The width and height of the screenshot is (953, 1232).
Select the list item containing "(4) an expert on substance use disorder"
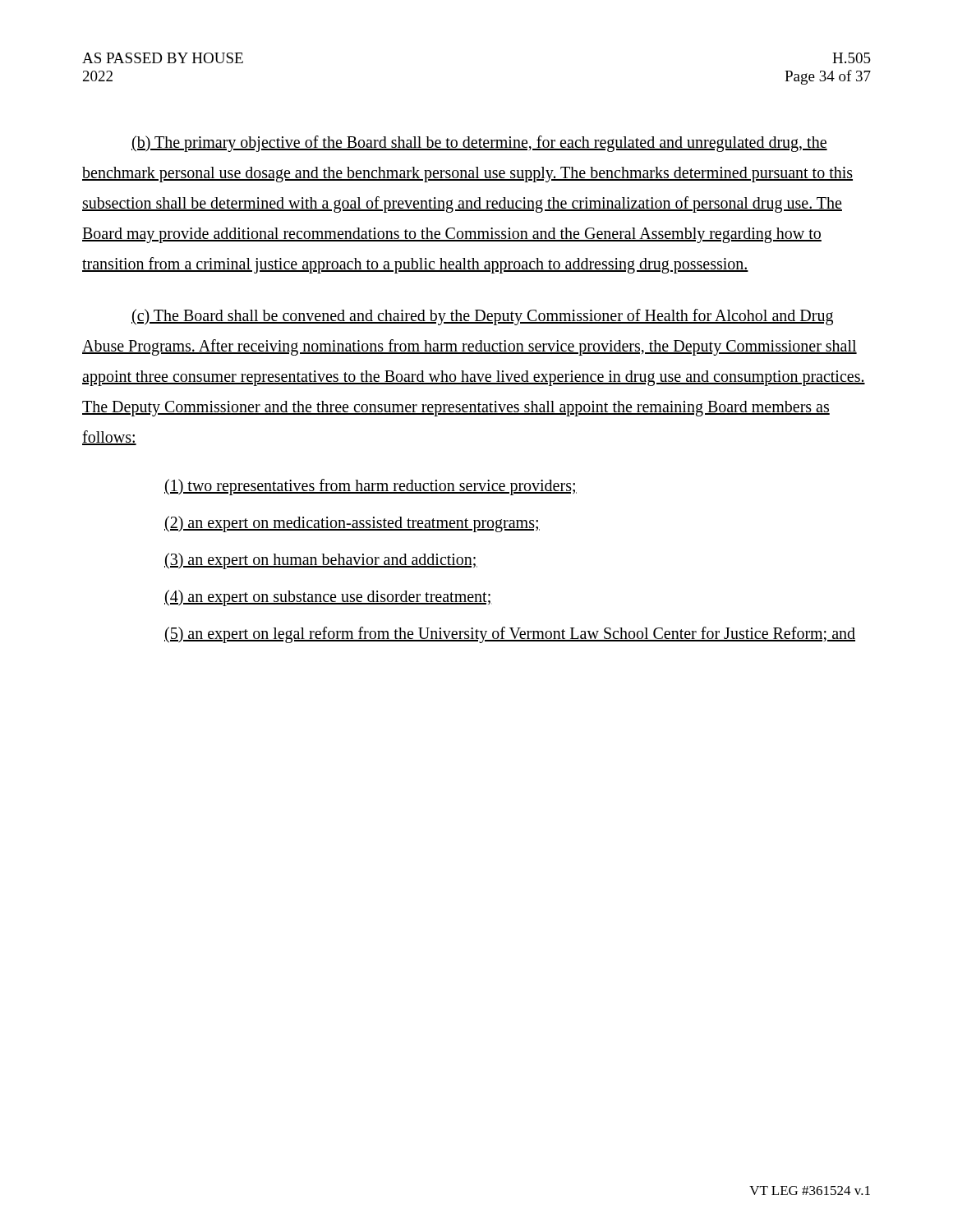(328, 596)
